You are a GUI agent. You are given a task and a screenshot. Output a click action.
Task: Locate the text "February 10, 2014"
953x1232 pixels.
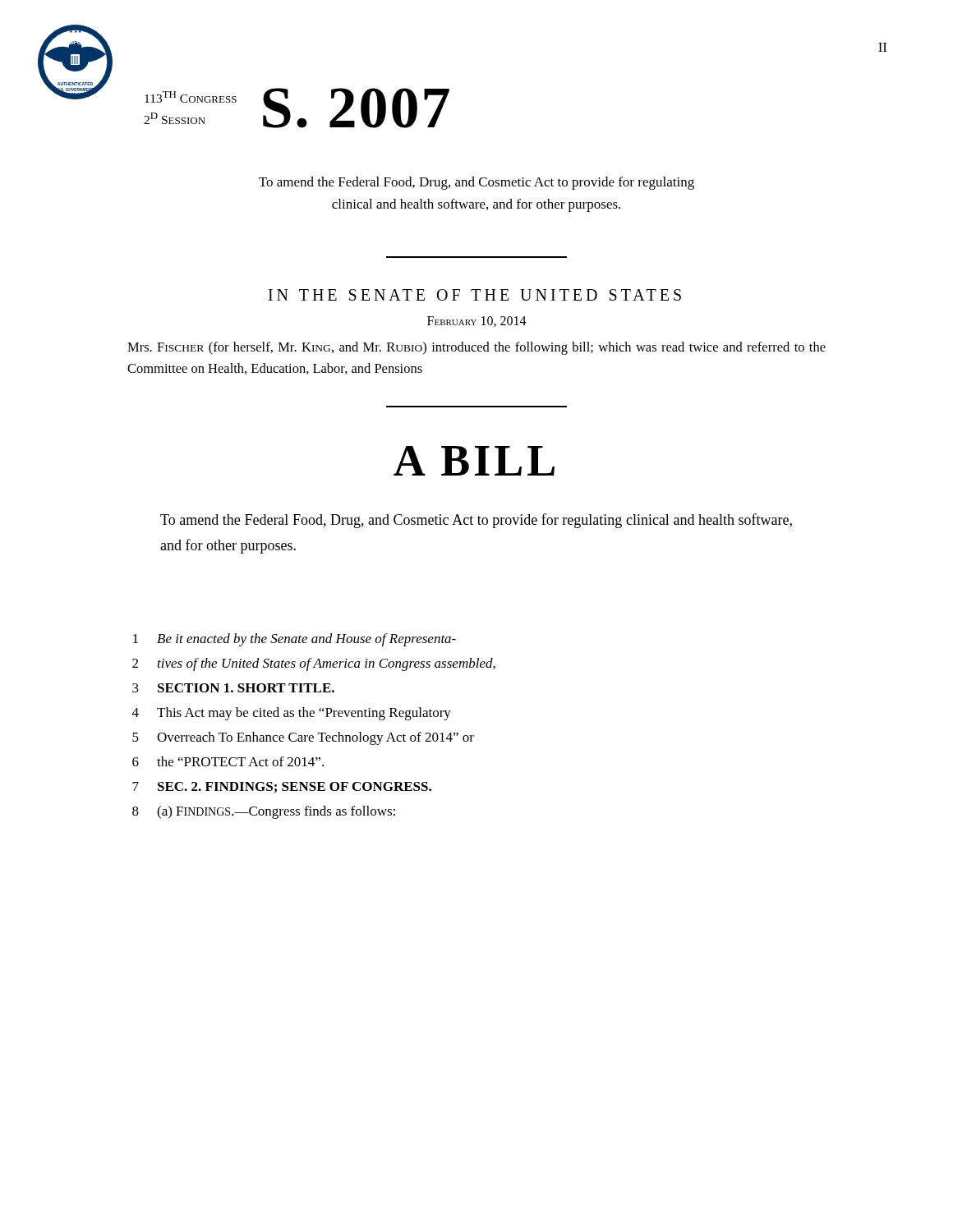[x=476, y=321]
